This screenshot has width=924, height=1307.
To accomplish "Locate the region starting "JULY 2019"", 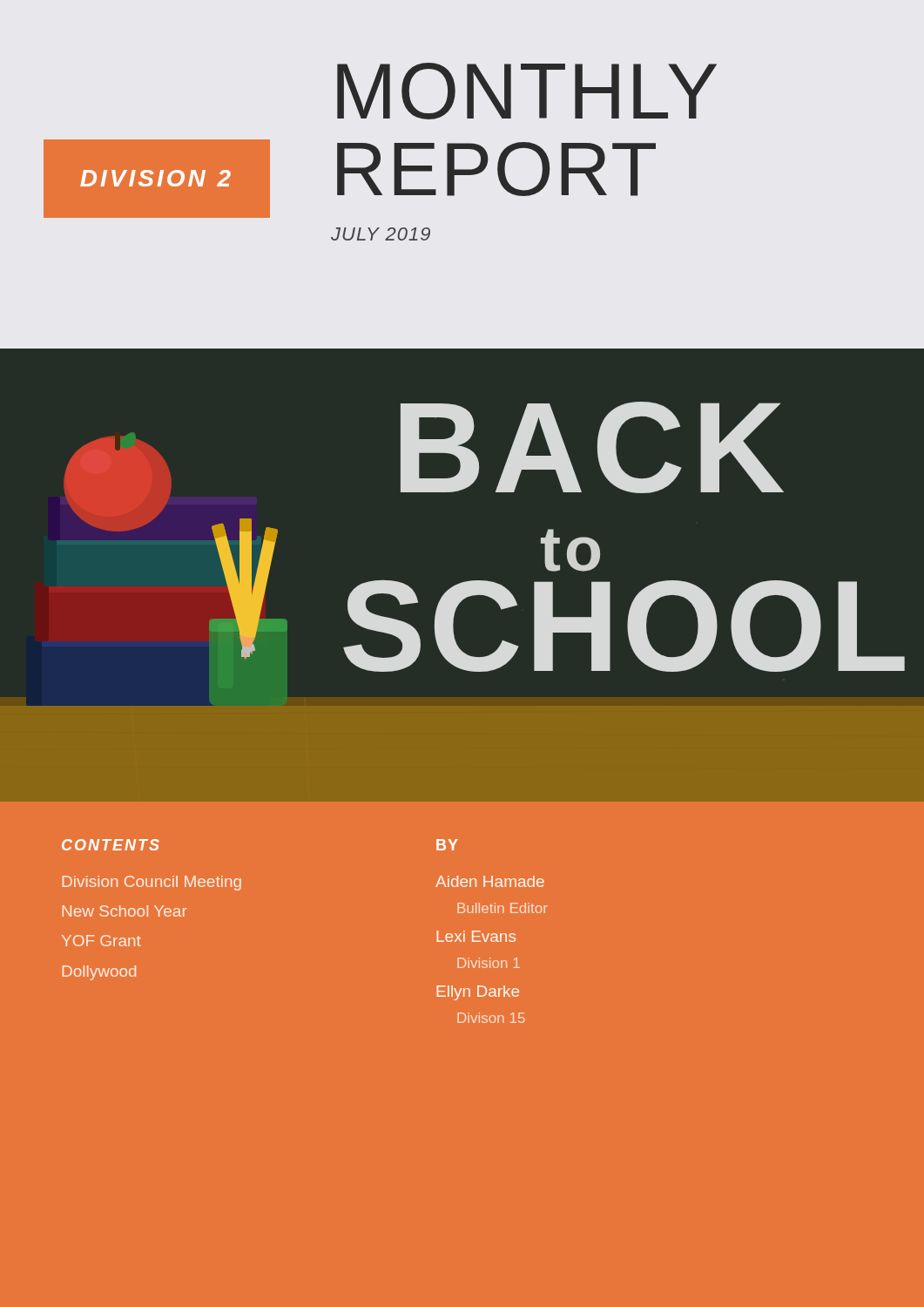I will point(381,234).
